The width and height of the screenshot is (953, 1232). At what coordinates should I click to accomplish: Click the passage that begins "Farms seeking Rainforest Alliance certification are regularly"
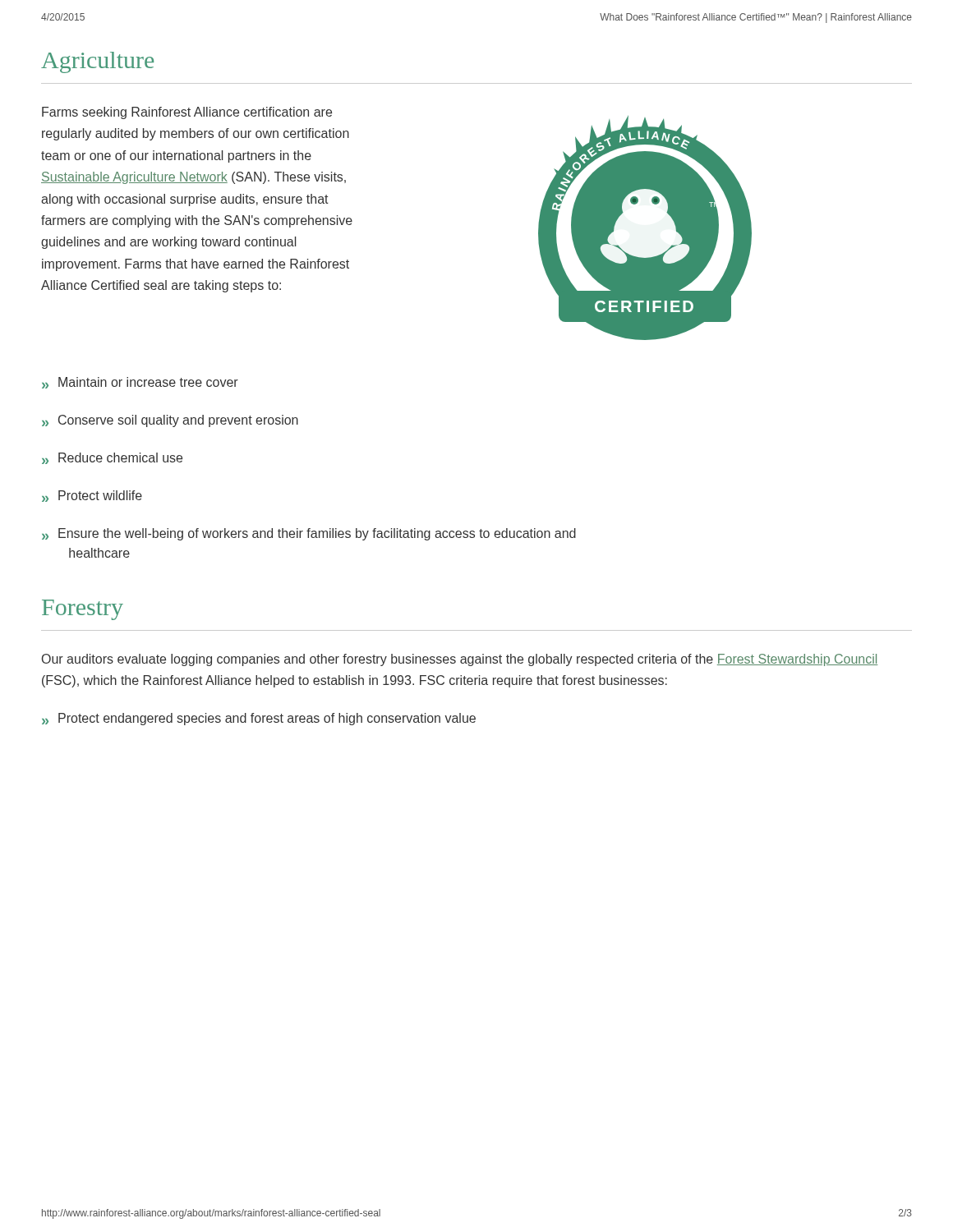click(x=197, y=199)
